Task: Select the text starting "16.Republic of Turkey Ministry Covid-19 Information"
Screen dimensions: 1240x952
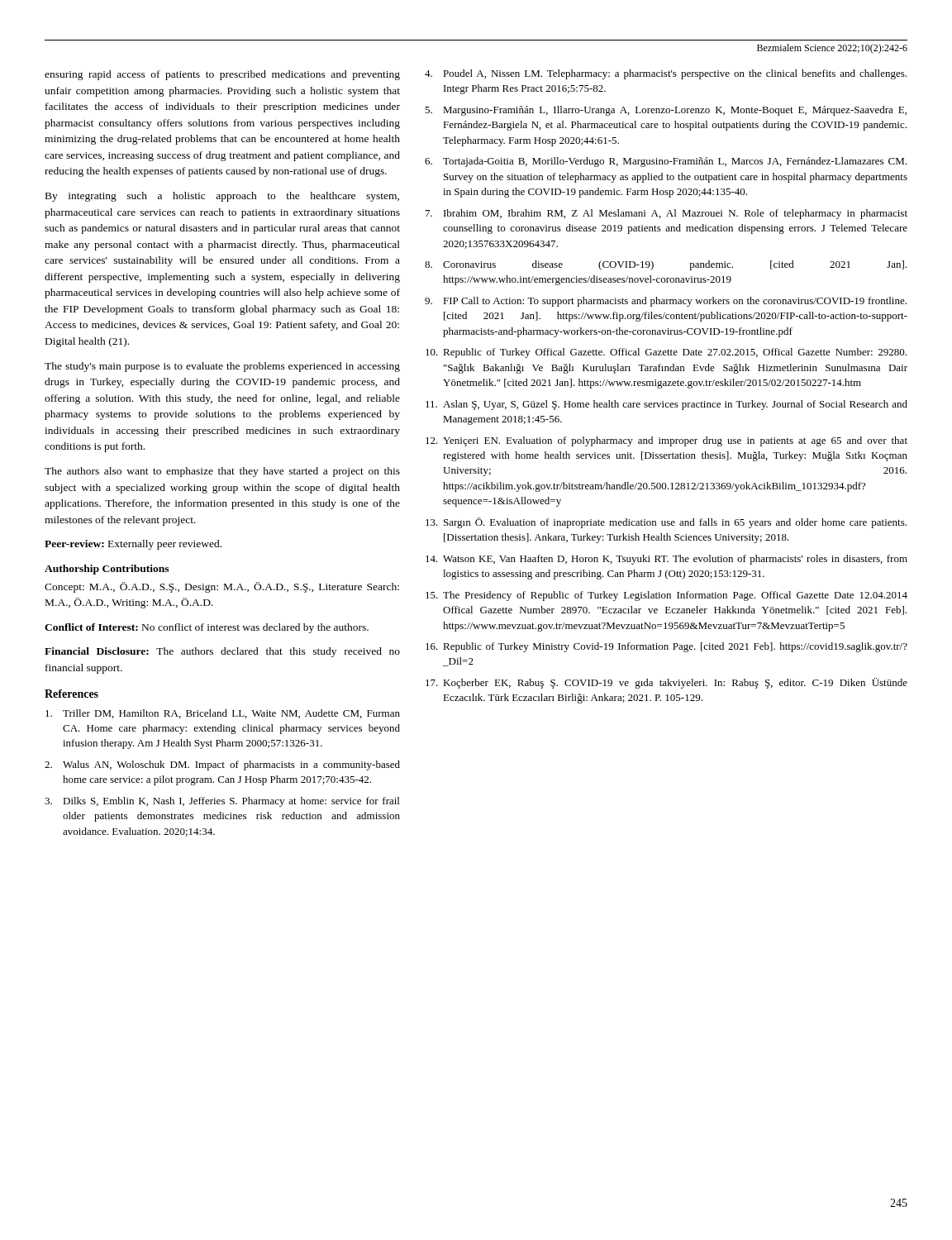Action: pos(666,654)
